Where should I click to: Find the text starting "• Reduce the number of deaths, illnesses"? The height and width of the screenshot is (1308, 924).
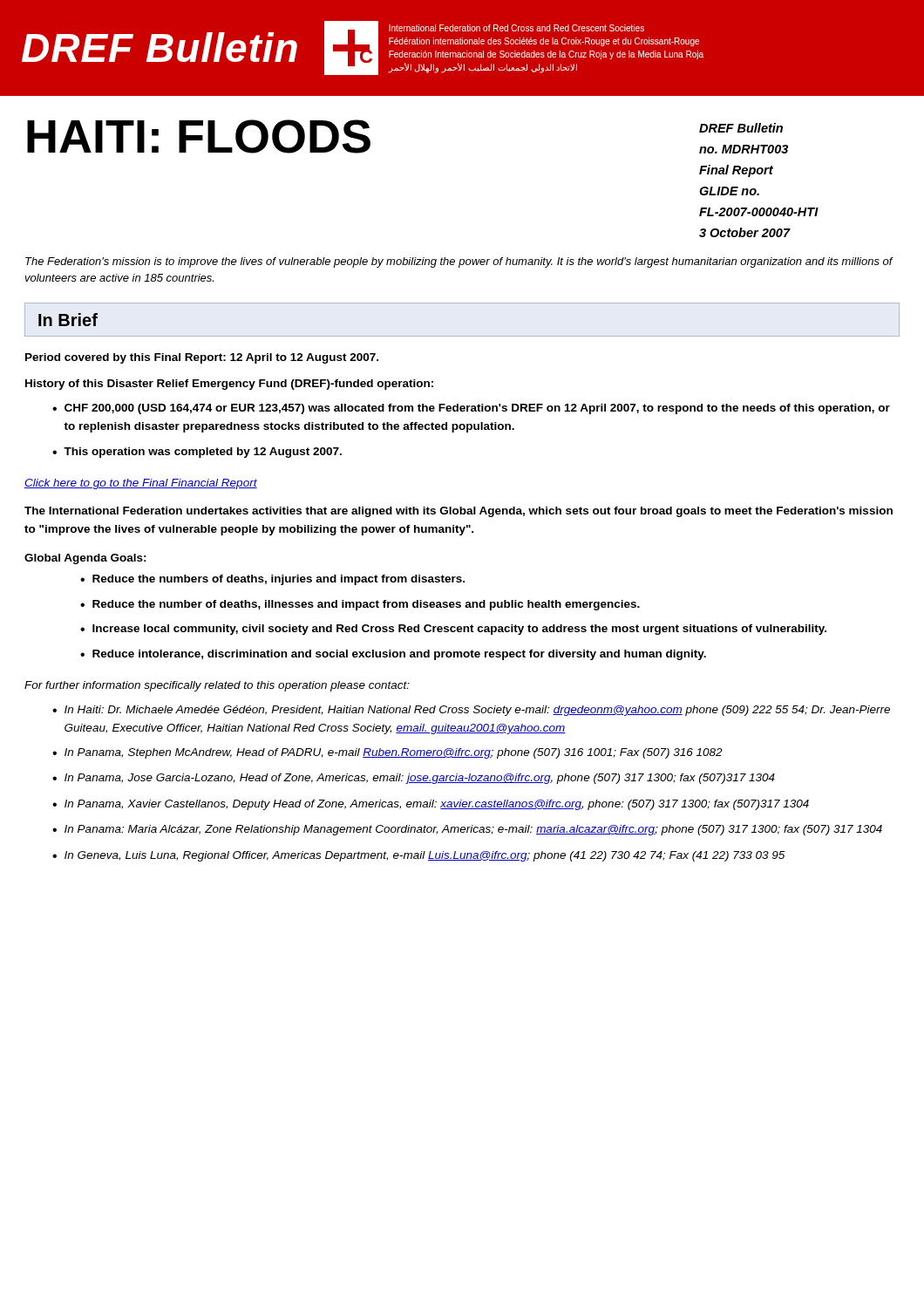tap(360, 605)
